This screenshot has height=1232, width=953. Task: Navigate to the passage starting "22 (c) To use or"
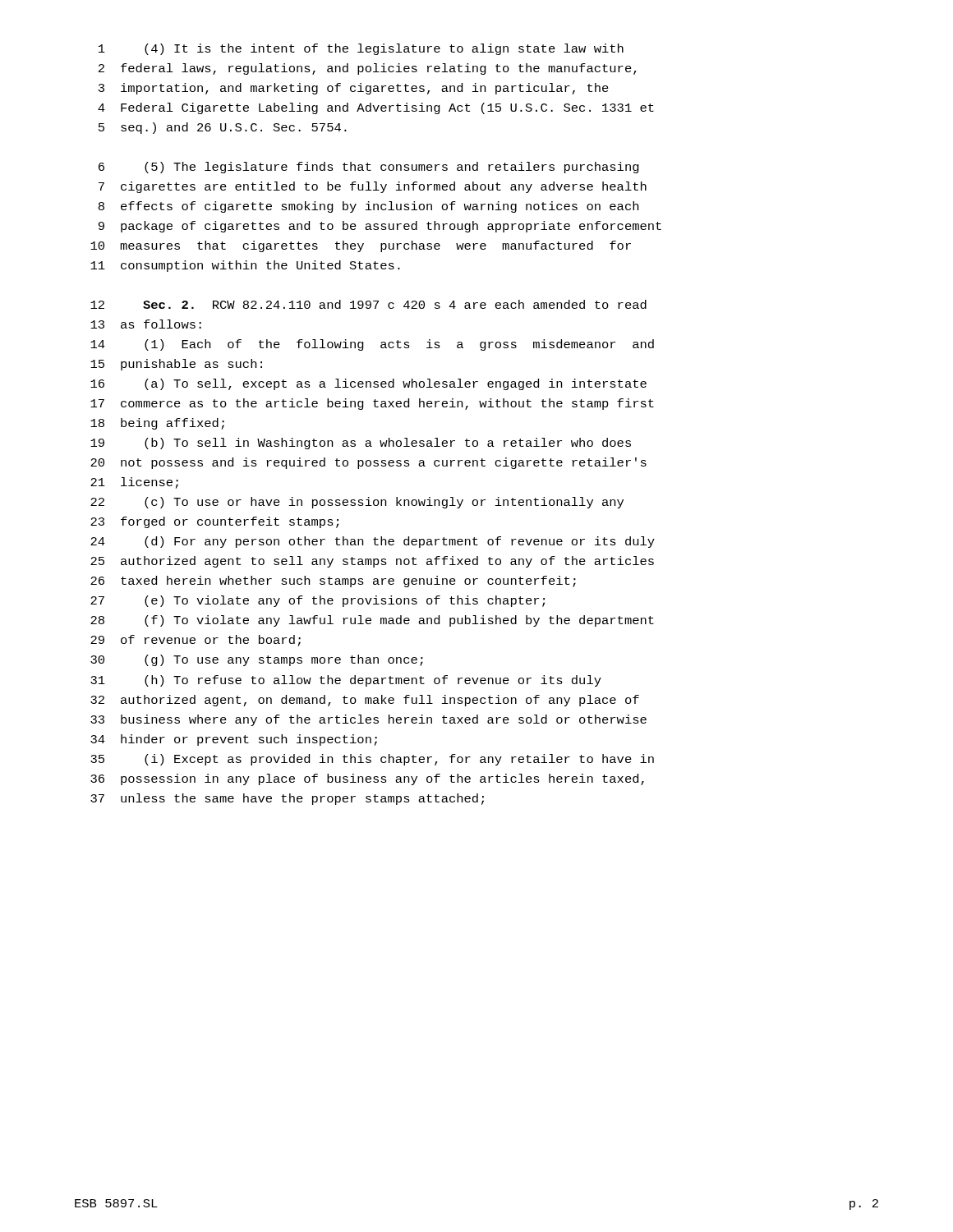(476, 513)
